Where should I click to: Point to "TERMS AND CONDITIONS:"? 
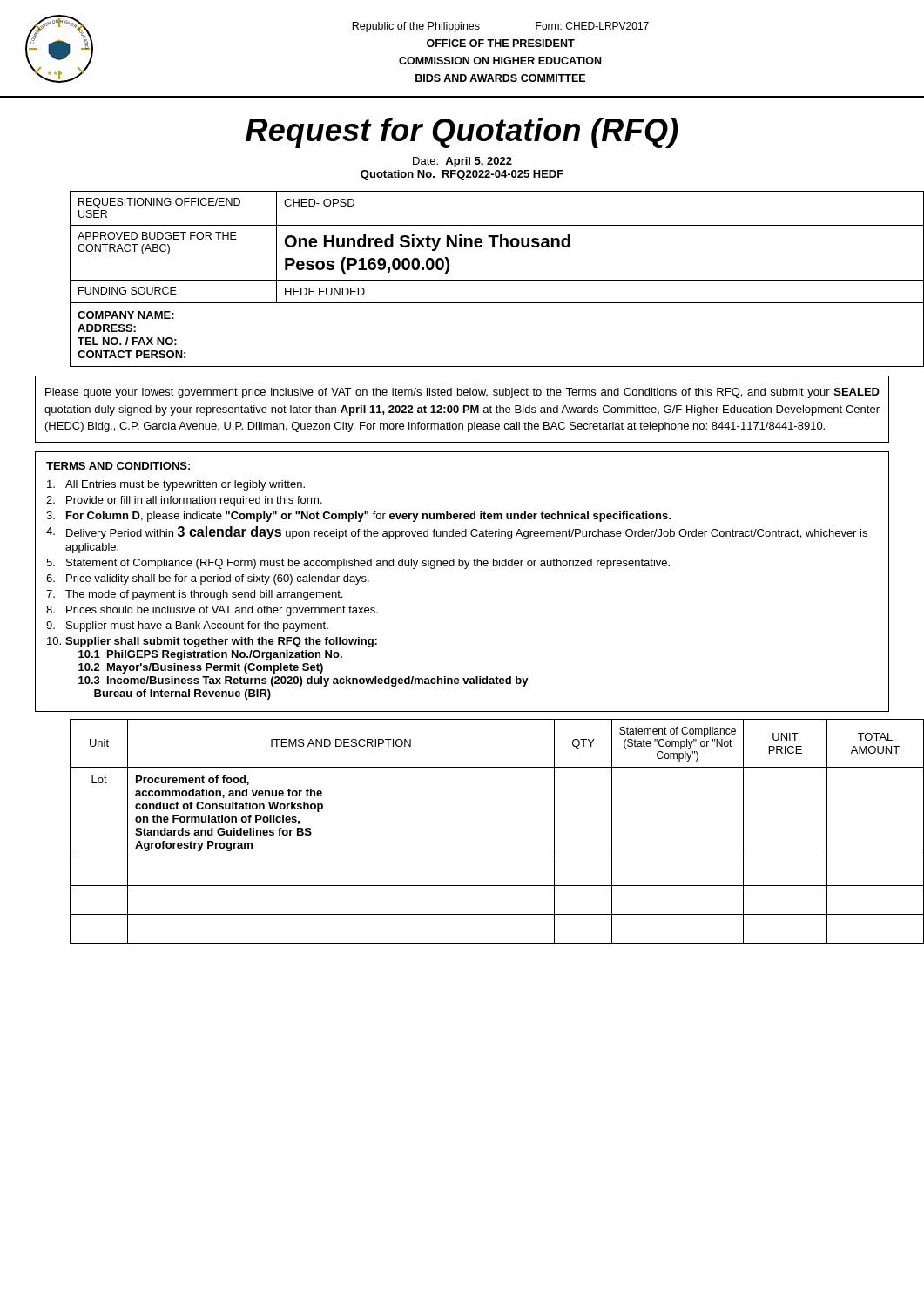(119, 465)
